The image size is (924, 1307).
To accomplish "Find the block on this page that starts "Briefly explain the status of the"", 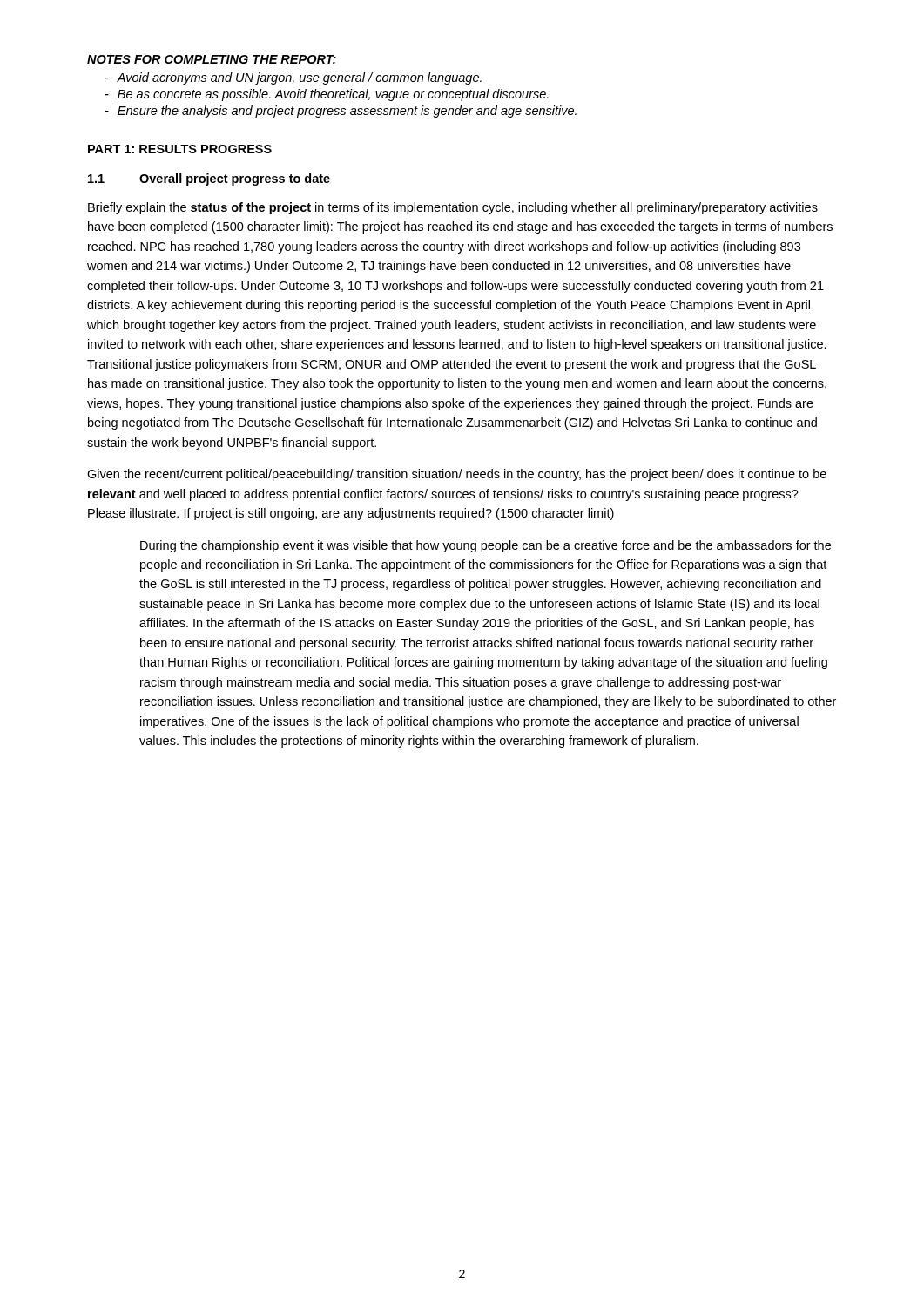I will pos(460,325).
